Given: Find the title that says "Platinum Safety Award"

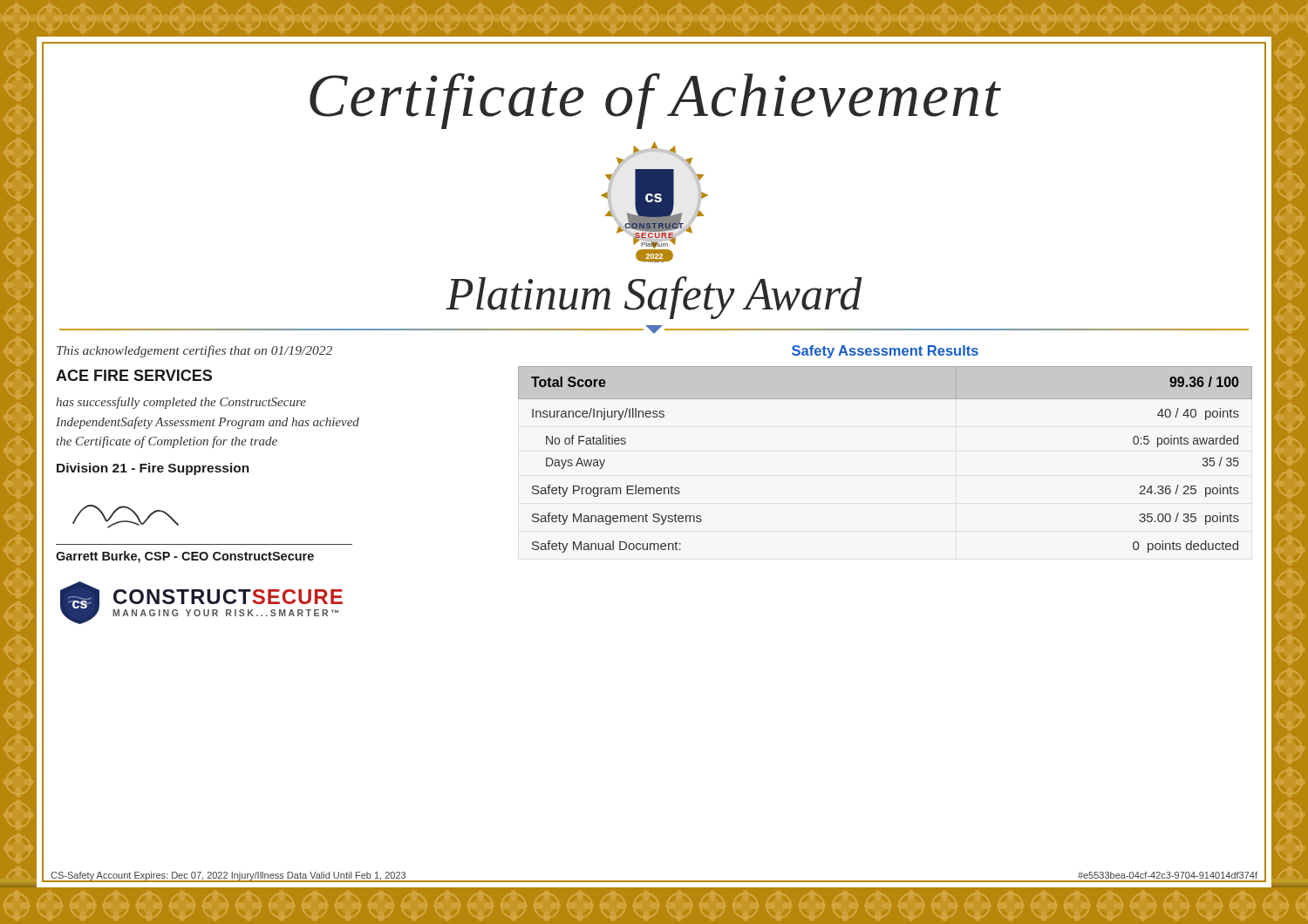Looking at the screenshot, I should coord(654,294).
